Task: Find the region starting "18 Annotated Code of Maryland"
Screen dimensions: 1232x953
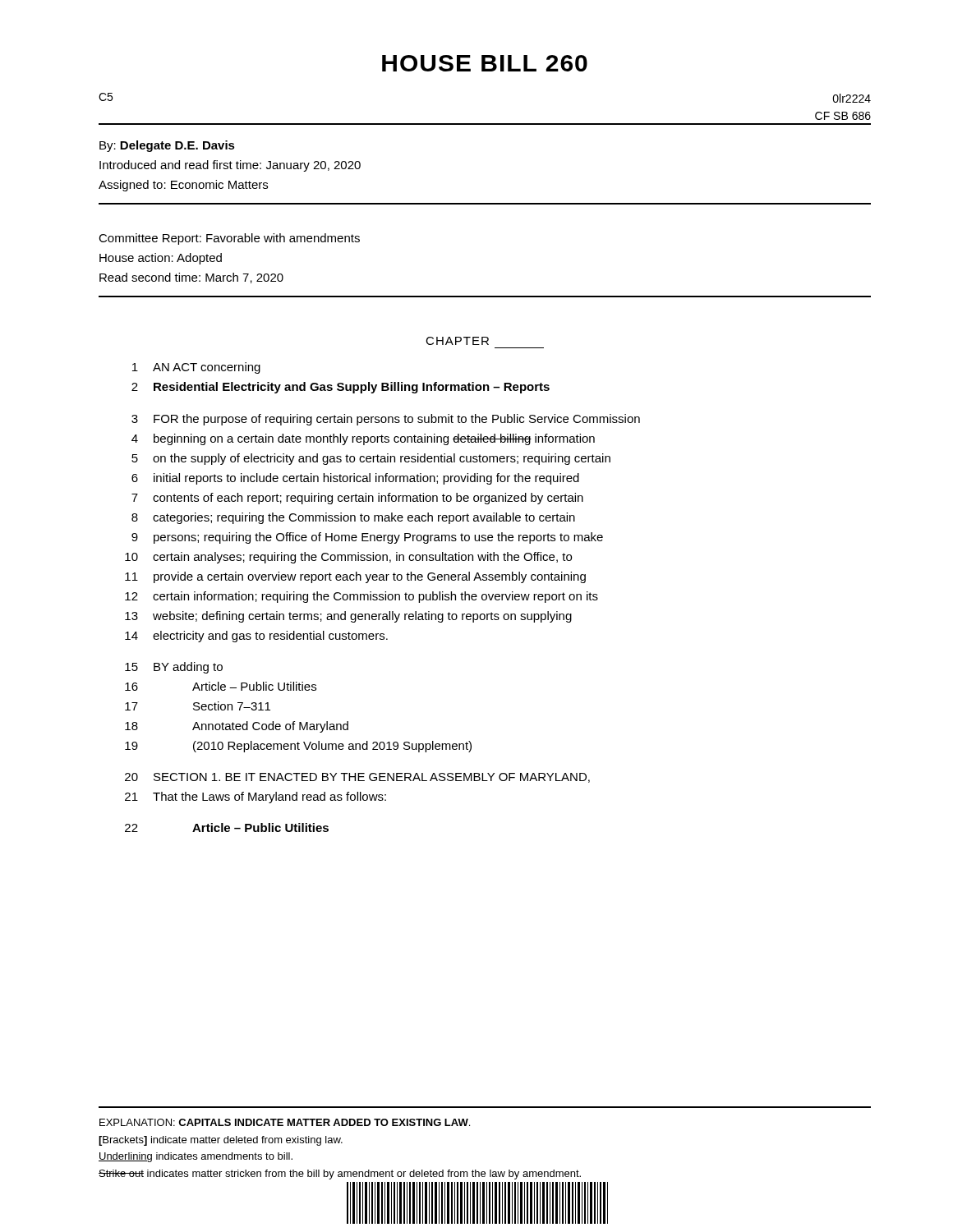Action: pos(237,727)
